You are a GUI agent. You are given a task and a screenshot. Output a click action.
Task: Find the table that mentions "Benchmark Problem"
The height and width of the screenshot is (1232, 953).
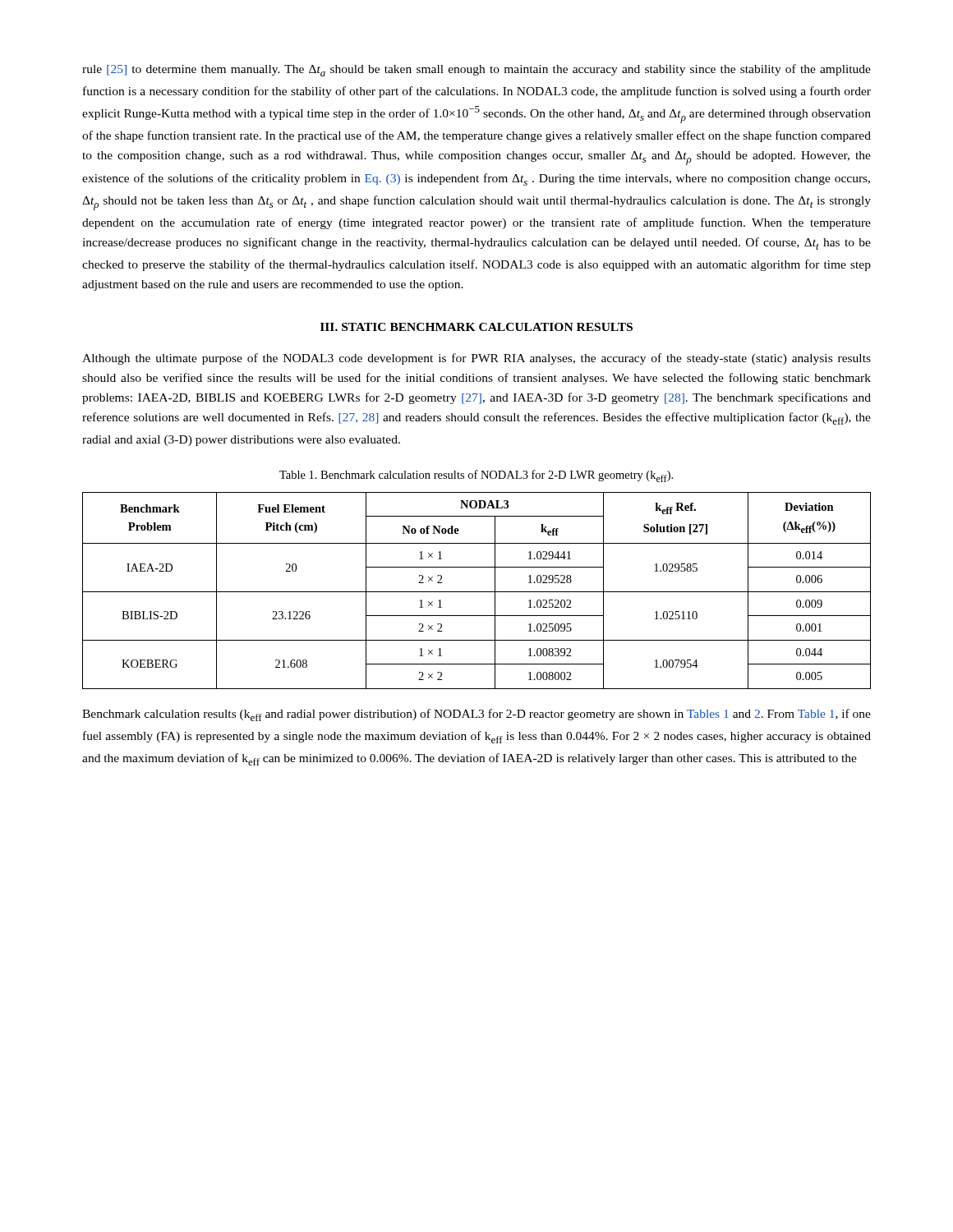pos(476,590)
